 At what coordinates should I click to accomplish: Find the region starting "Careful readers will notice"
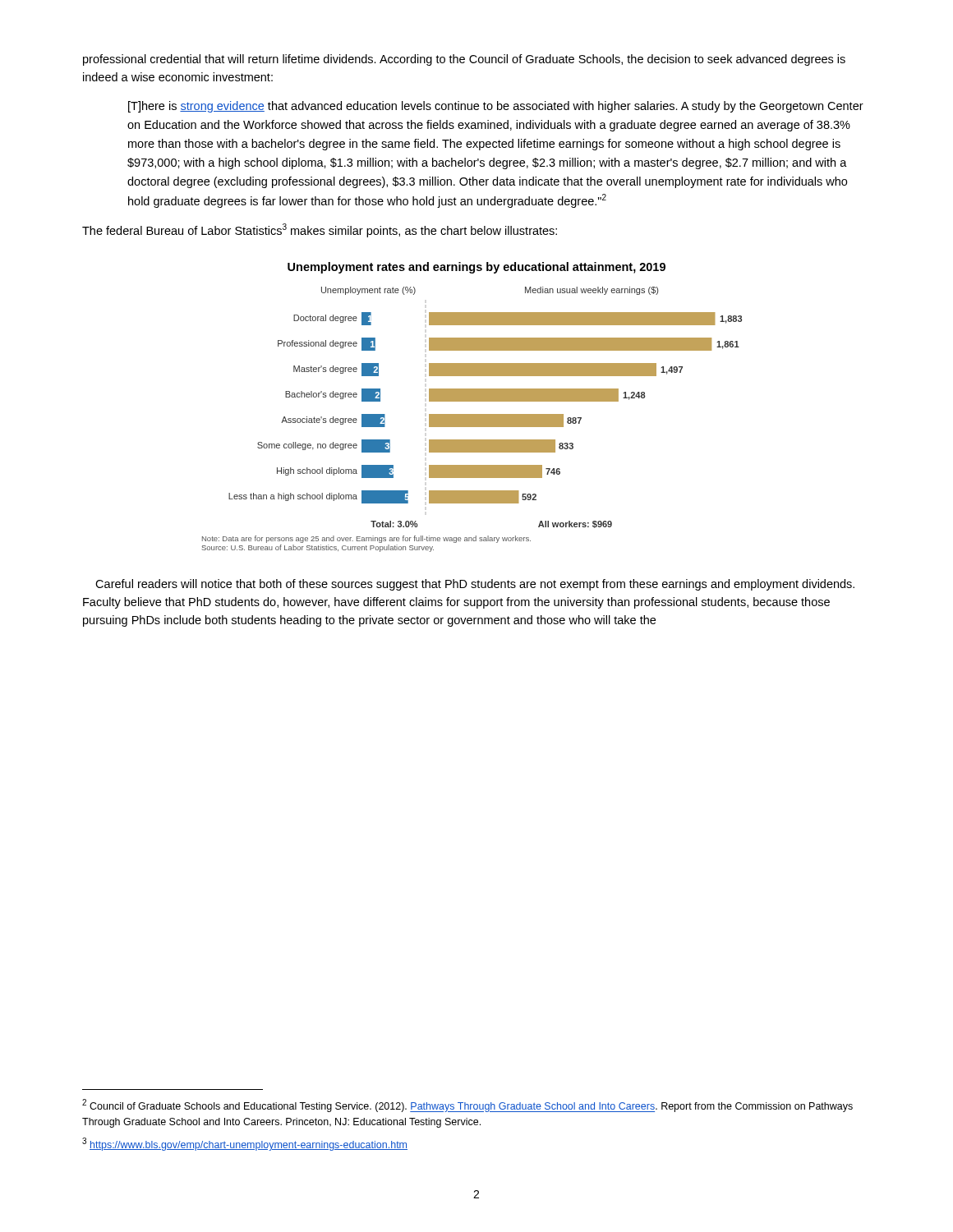point(469,602)
